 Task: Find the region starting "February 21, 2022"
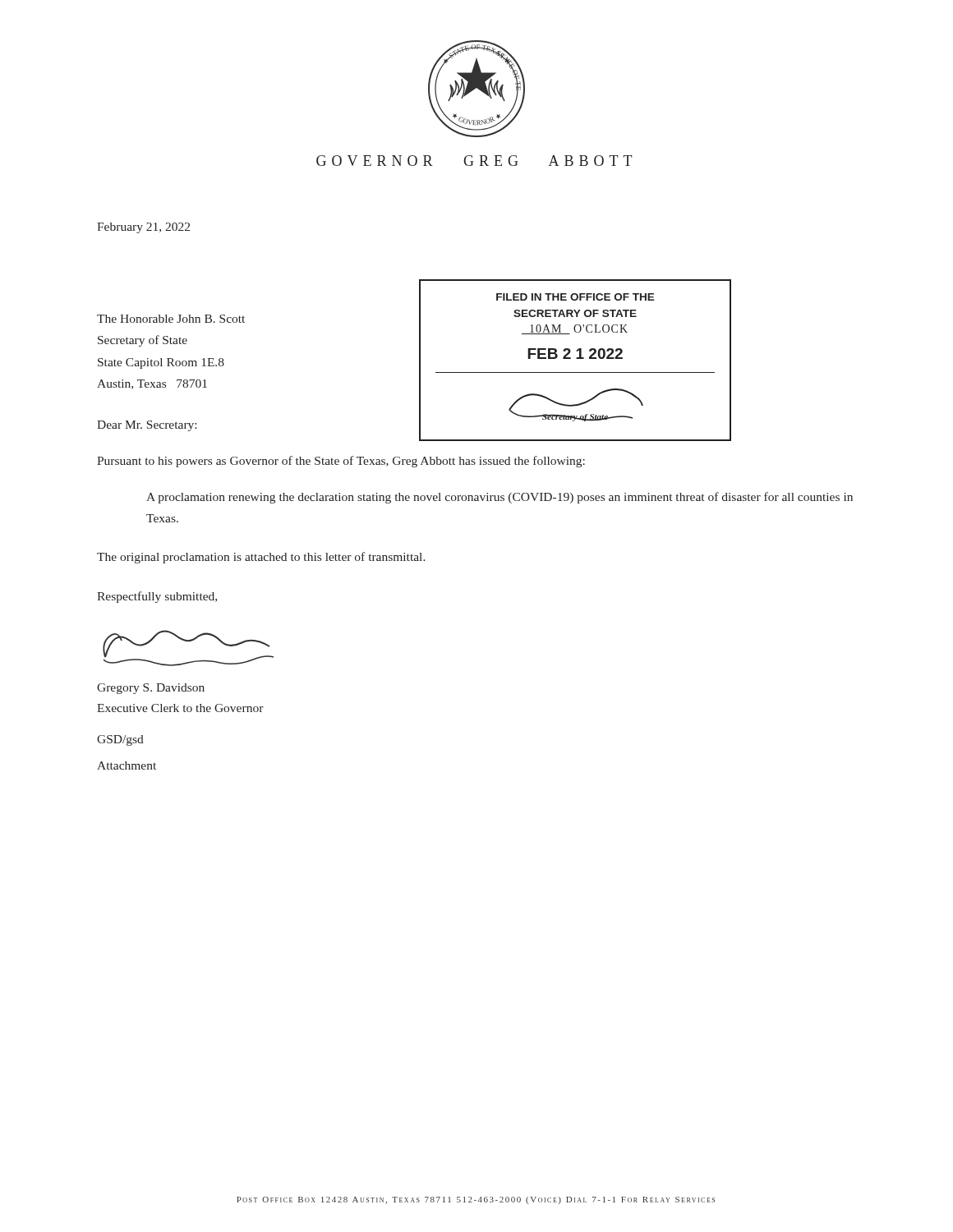(x=144, y=226)
